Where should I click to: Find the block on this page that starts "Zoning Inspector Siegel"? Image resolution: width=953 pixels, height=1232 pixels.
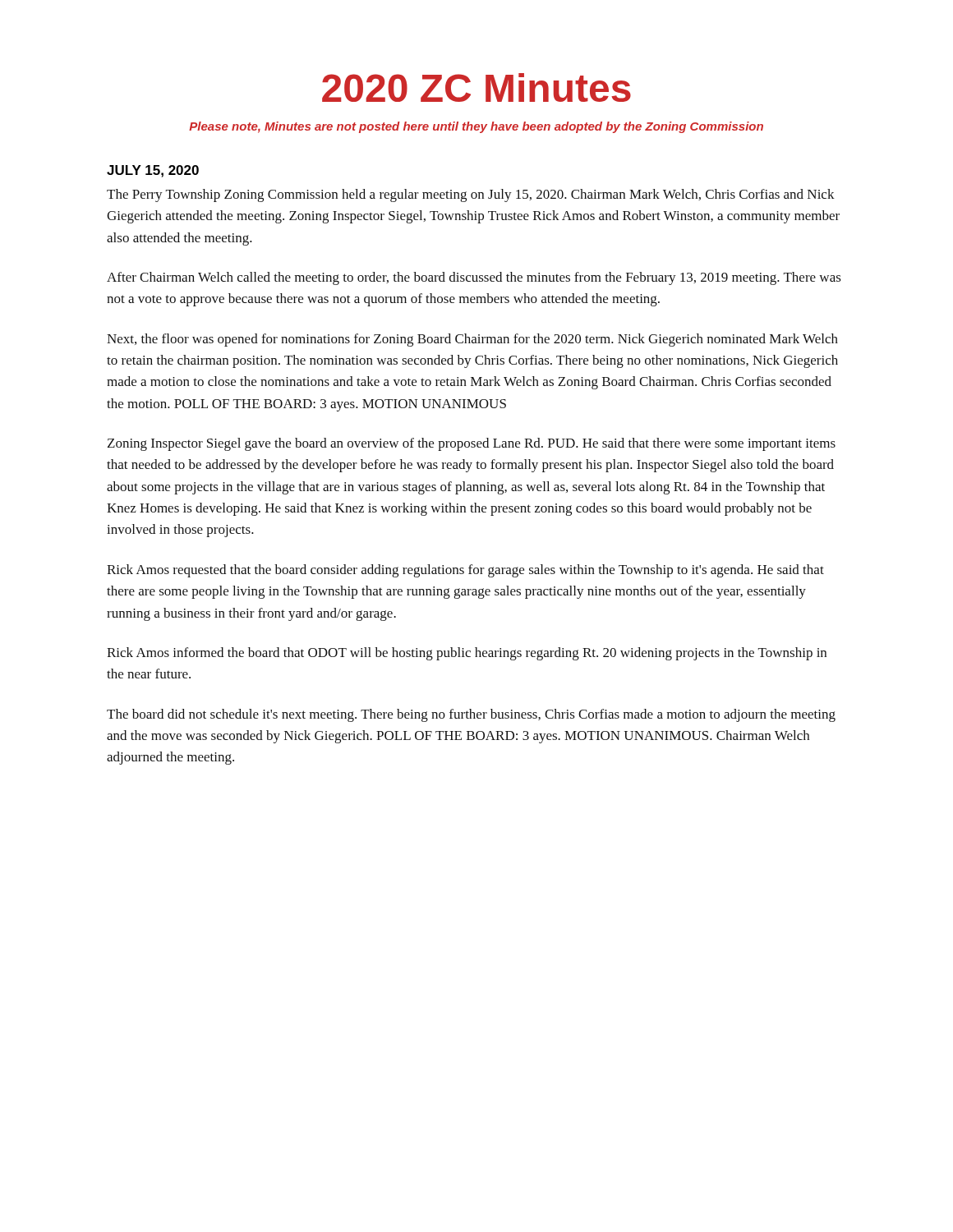[x=471, y=486]
